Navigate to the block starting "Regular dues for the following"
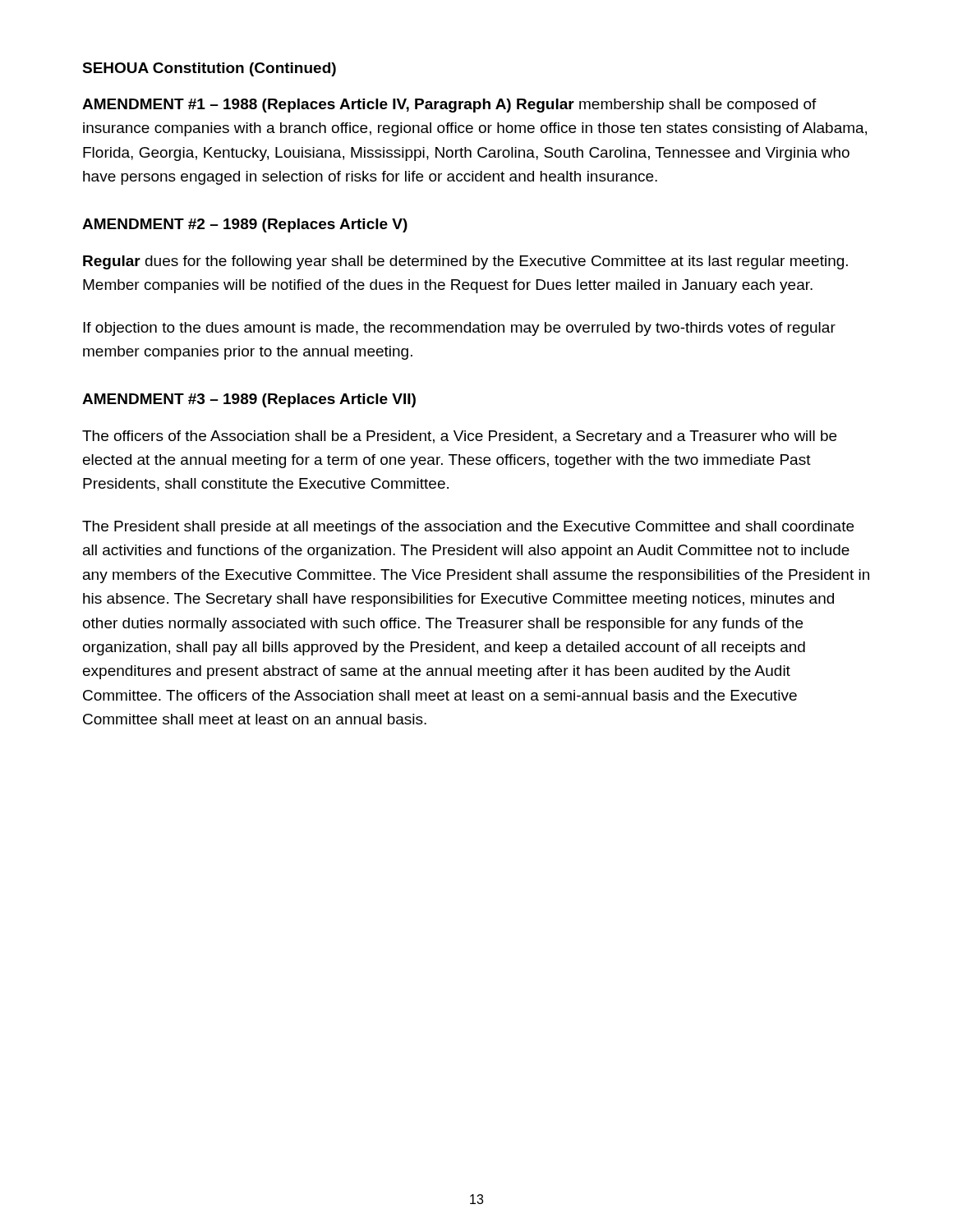Viewport: 953px width, 1232px height. (465, 262)
